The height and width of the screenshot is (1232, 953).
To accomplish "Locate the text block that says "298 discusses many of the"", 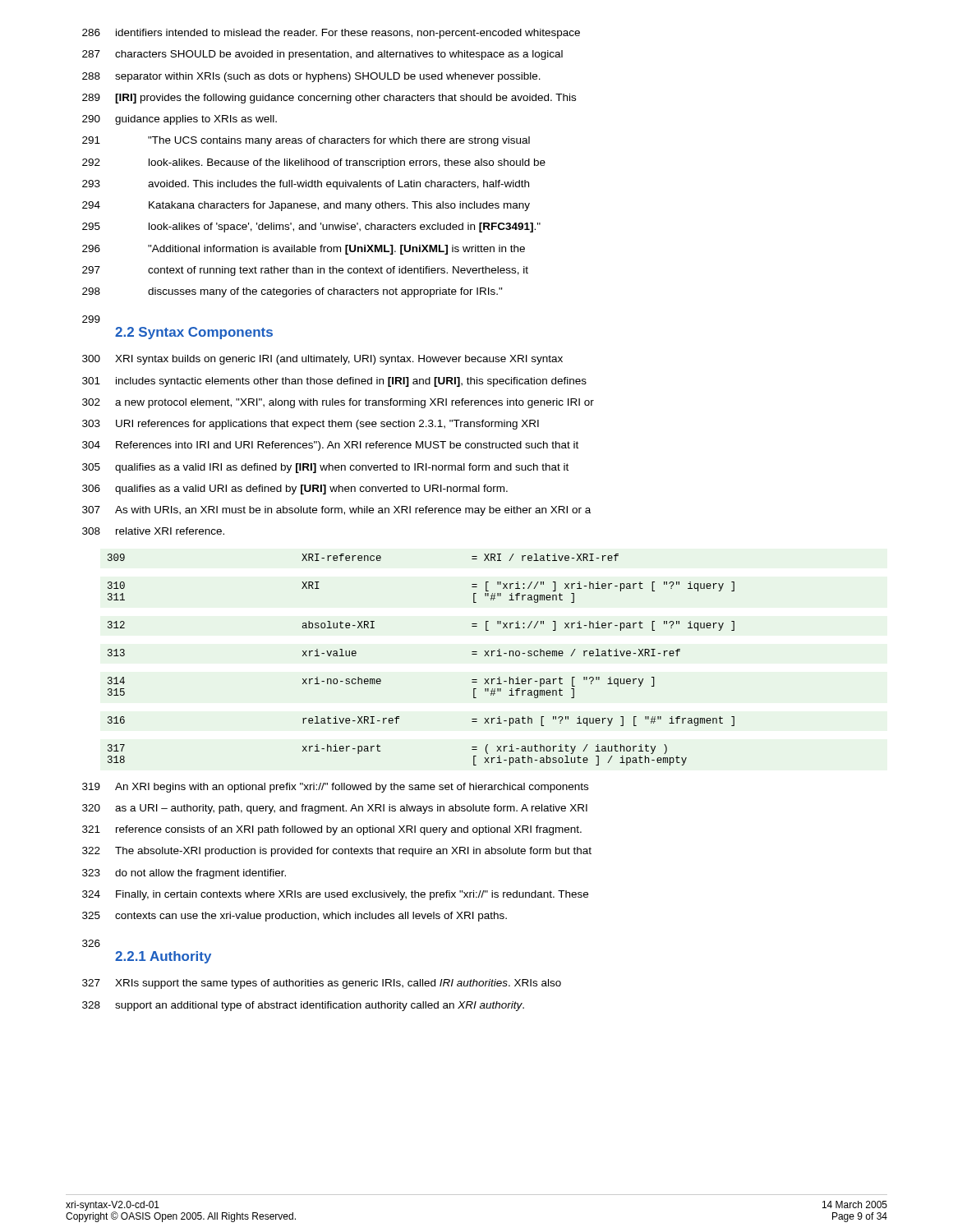I will point(476,292).
